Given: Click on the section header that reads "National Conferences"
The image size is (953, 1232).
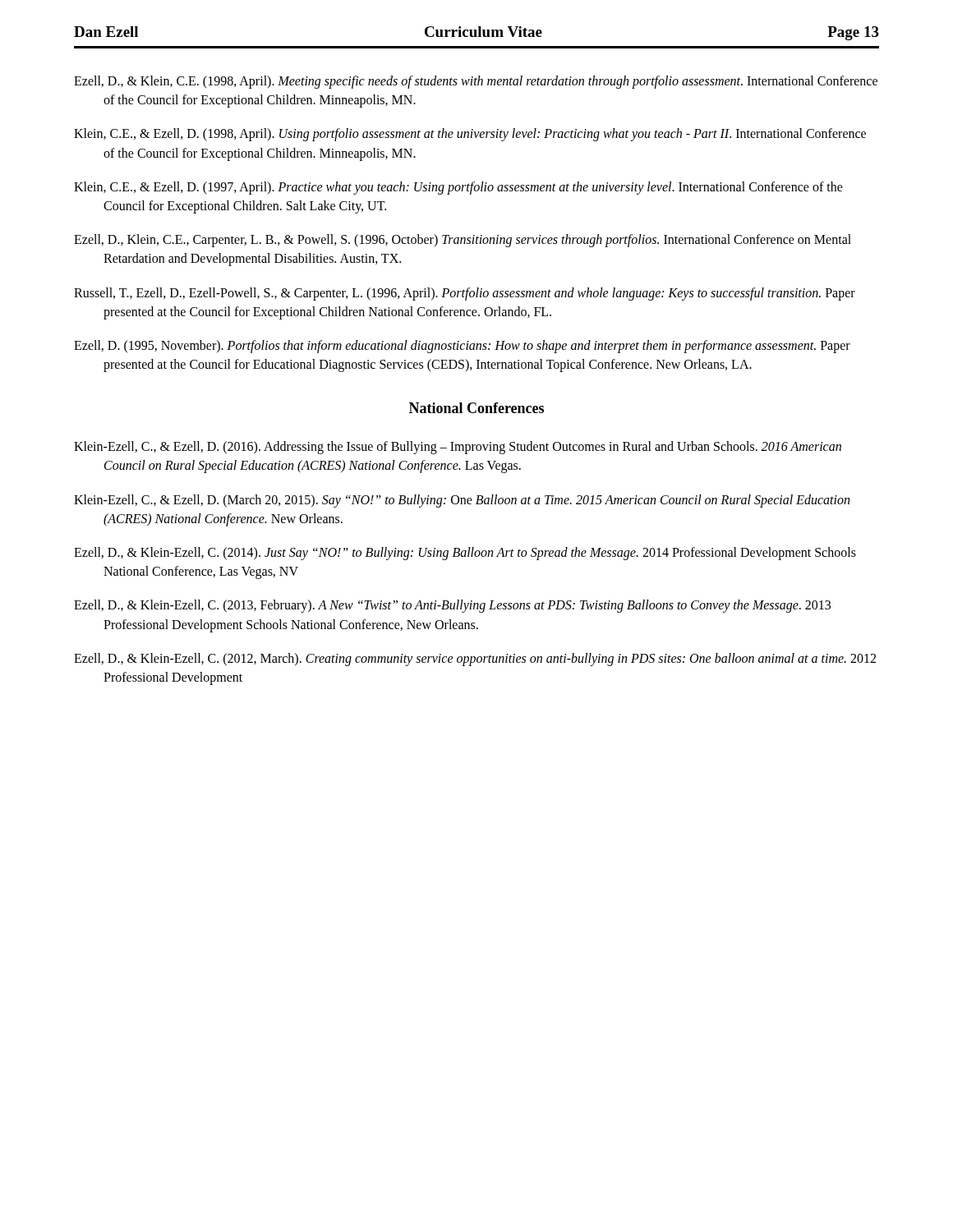Looking at the screenshot, I should [x=476, y=408].
